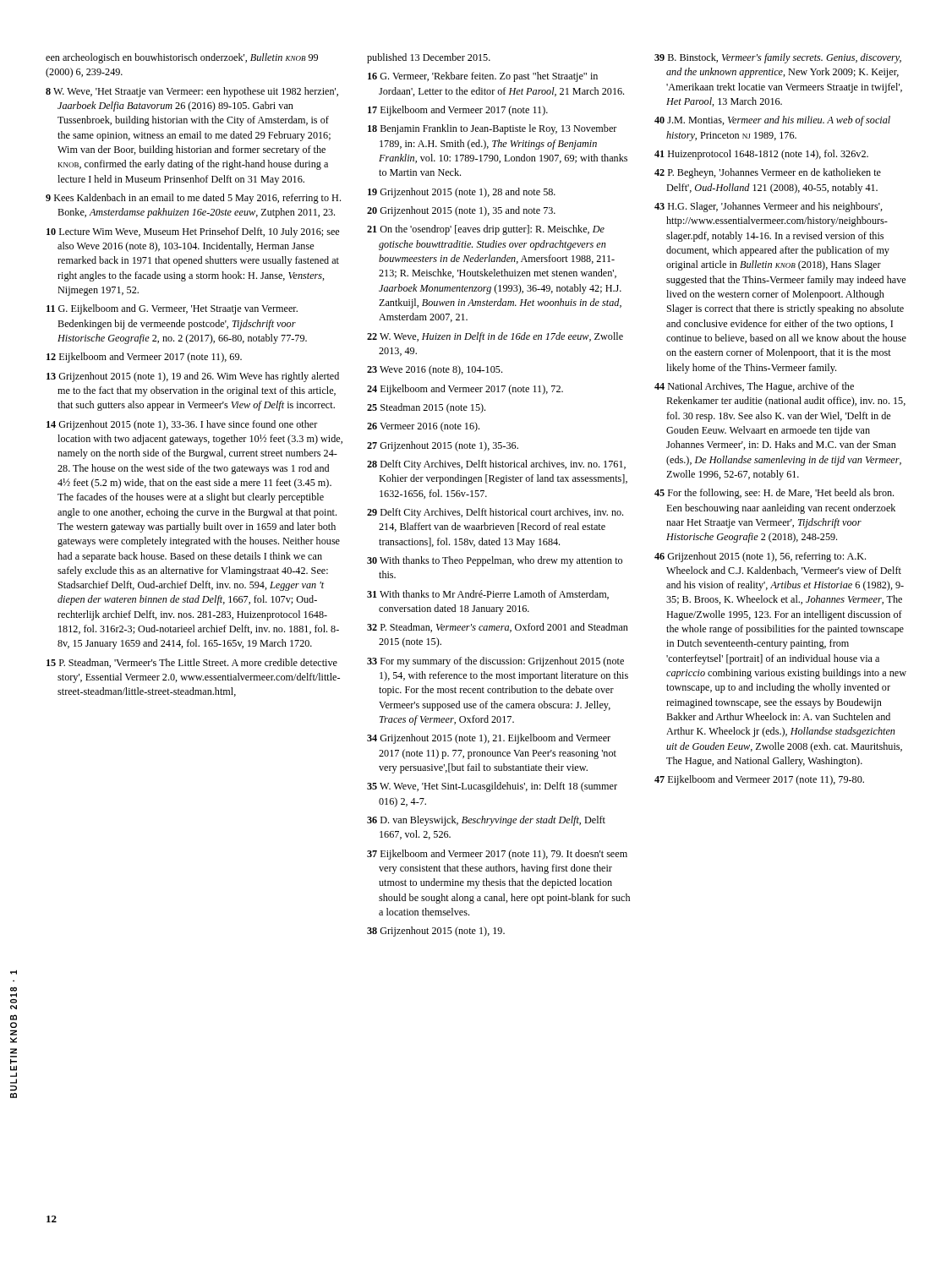The image size is (952, 1268).
Task: Point to the text block starting "45 For the following,"
Action: 775,515
